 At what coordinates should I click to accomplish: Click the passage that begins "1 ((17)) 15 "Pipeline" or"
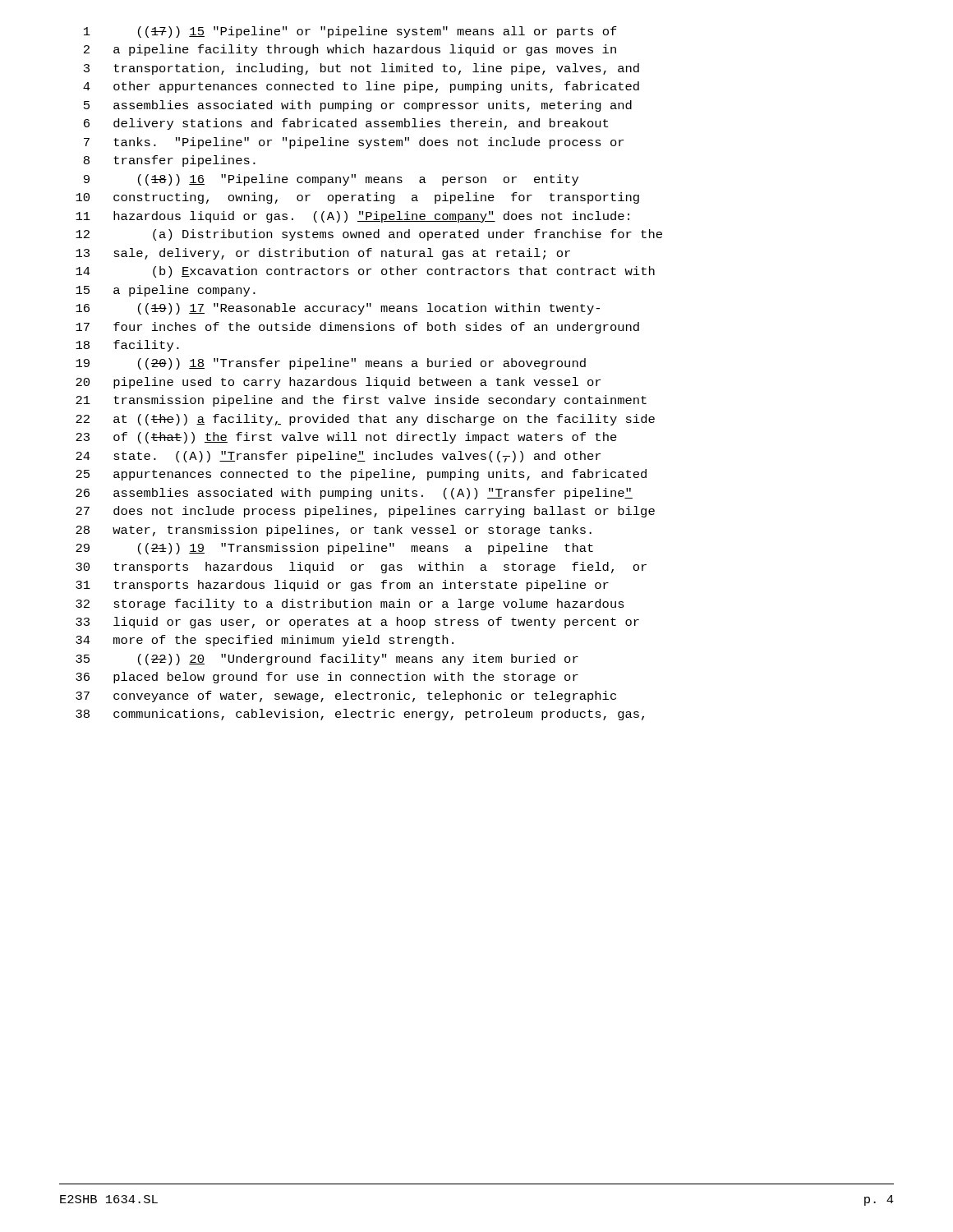point(476,97)
